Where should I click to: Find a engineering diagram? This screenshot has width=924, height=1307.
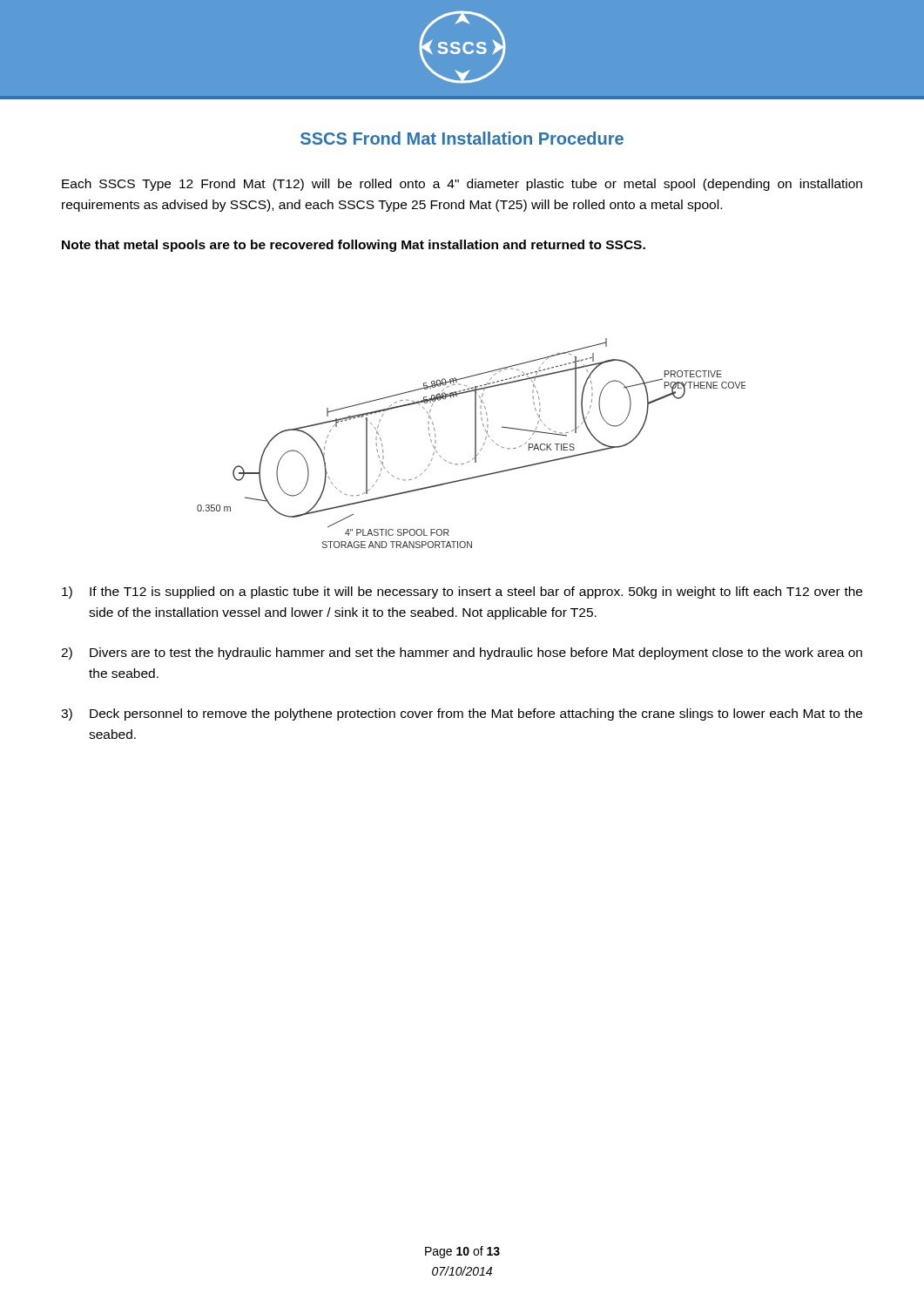pyautogui.click(x=462, y=418)
